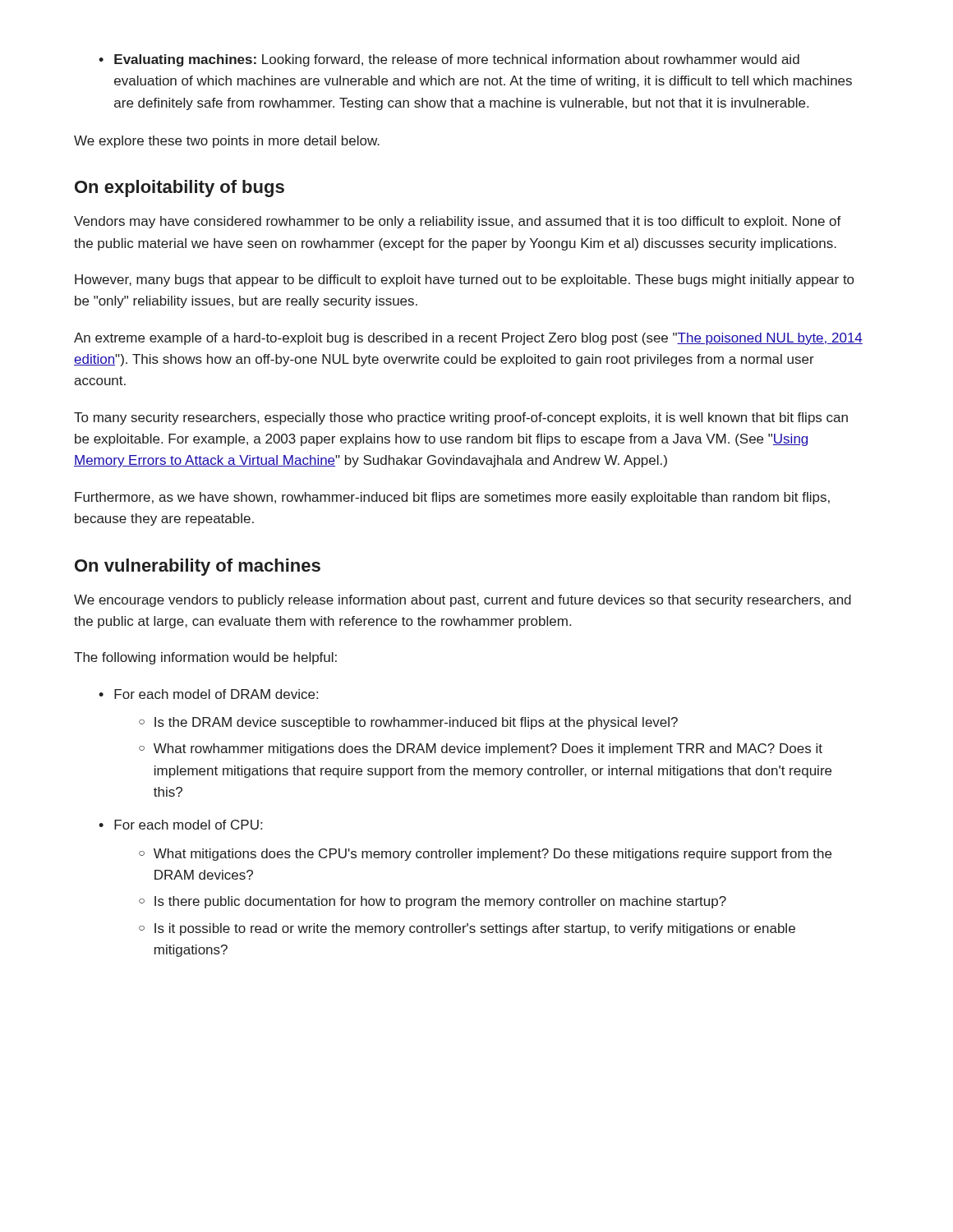Point to the block beginning "To many security"

coord(461,439)
